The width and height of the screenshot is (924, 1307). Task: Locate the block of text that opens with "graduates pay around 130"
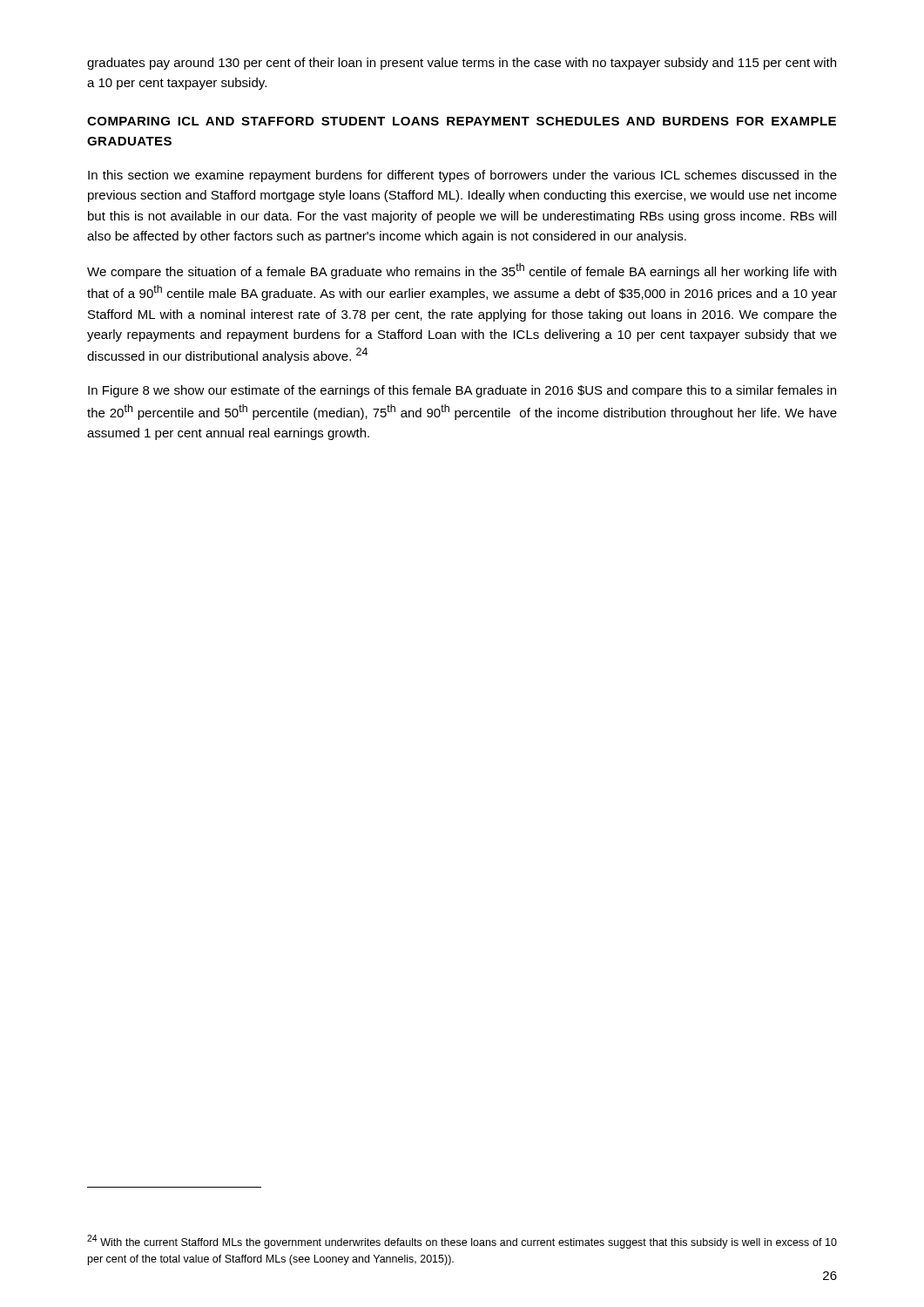tap(462, 72)
